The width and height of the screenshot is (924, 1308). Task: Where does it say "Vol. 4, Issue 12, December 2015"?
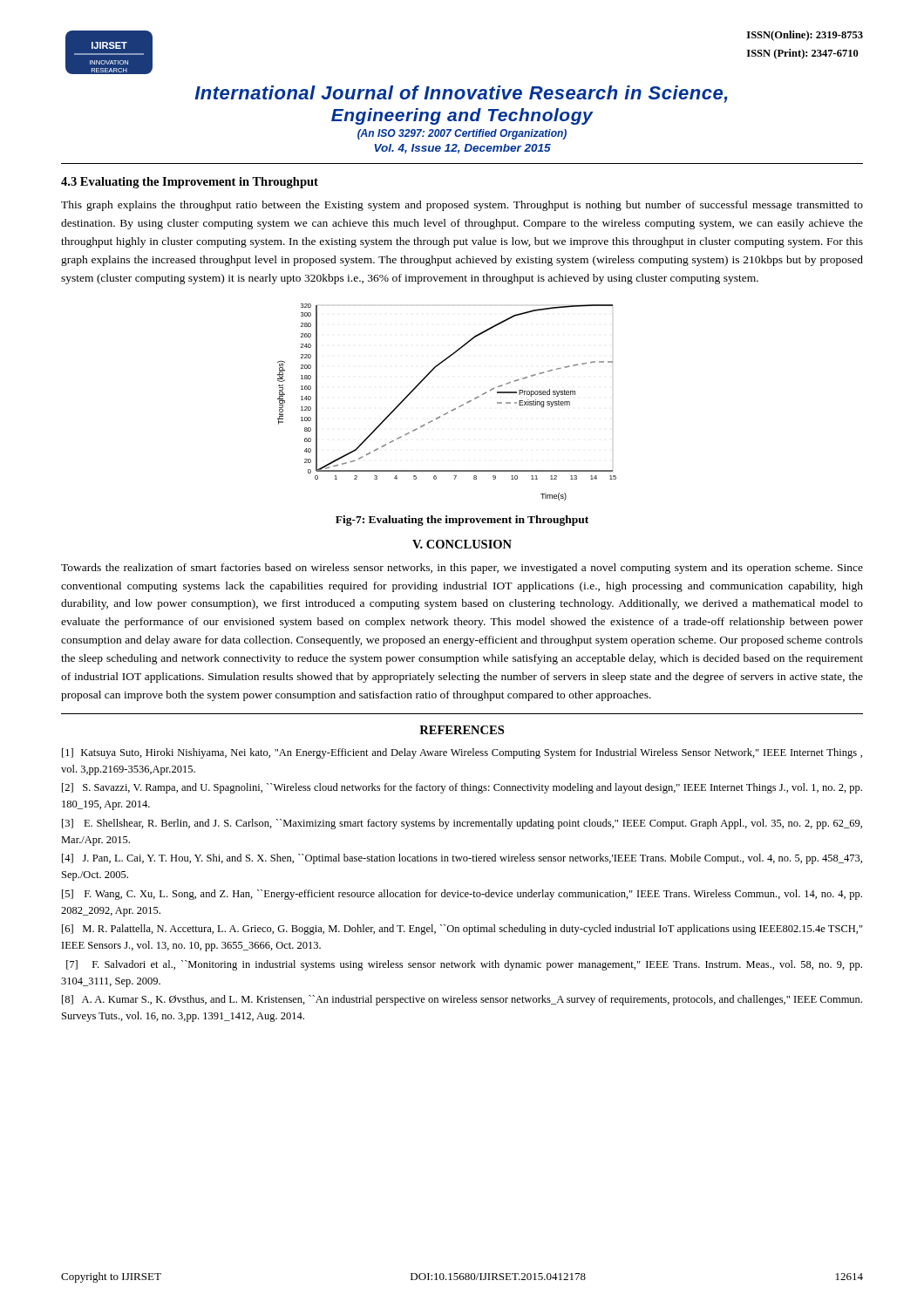tap(462, 148)
